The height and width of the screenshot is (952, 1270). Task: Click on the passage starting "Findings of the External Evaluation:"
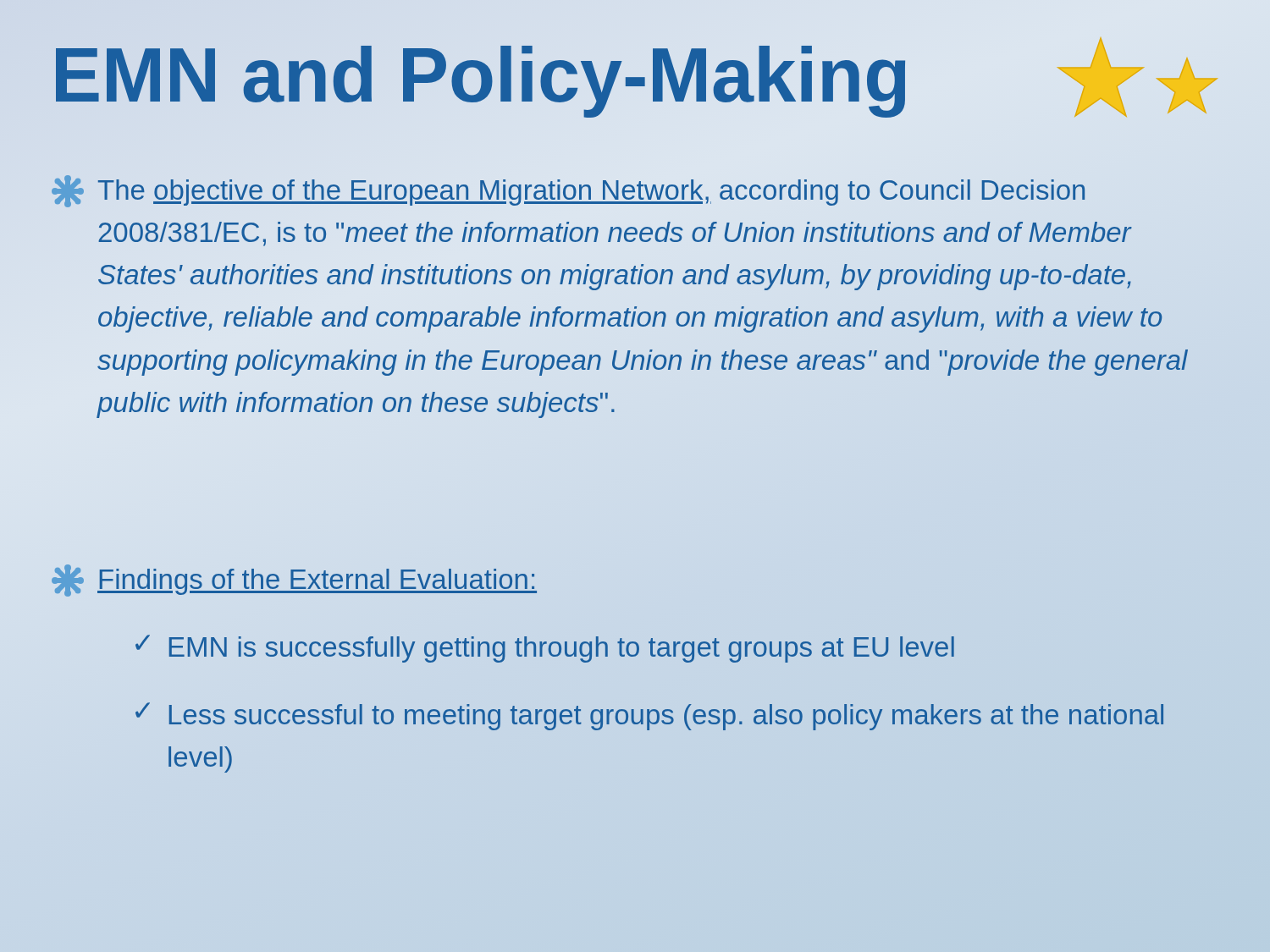coord(294,580)
